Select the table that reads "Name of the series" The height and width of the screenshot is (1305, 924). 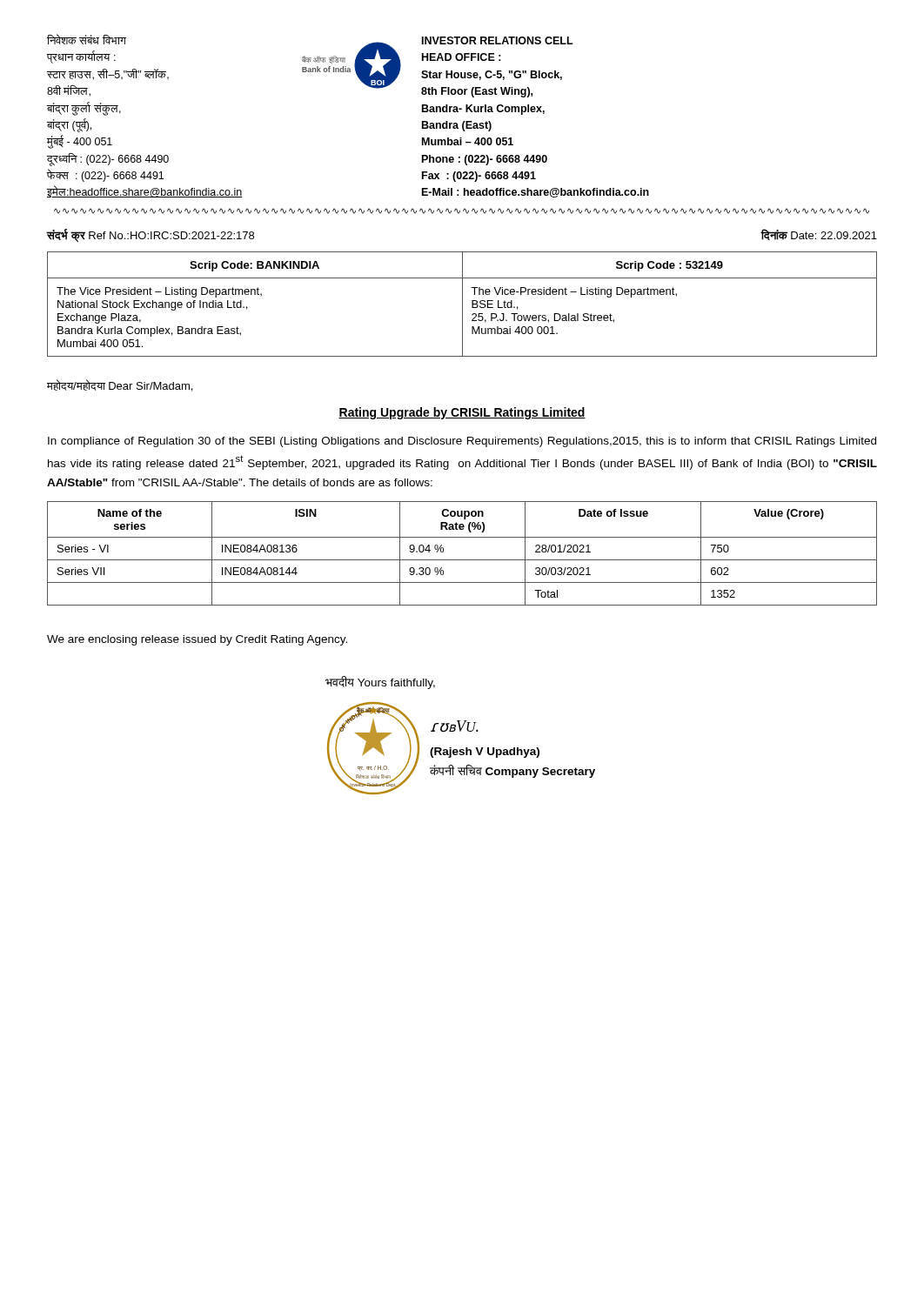pyautogui.click(x=462, y=554)
